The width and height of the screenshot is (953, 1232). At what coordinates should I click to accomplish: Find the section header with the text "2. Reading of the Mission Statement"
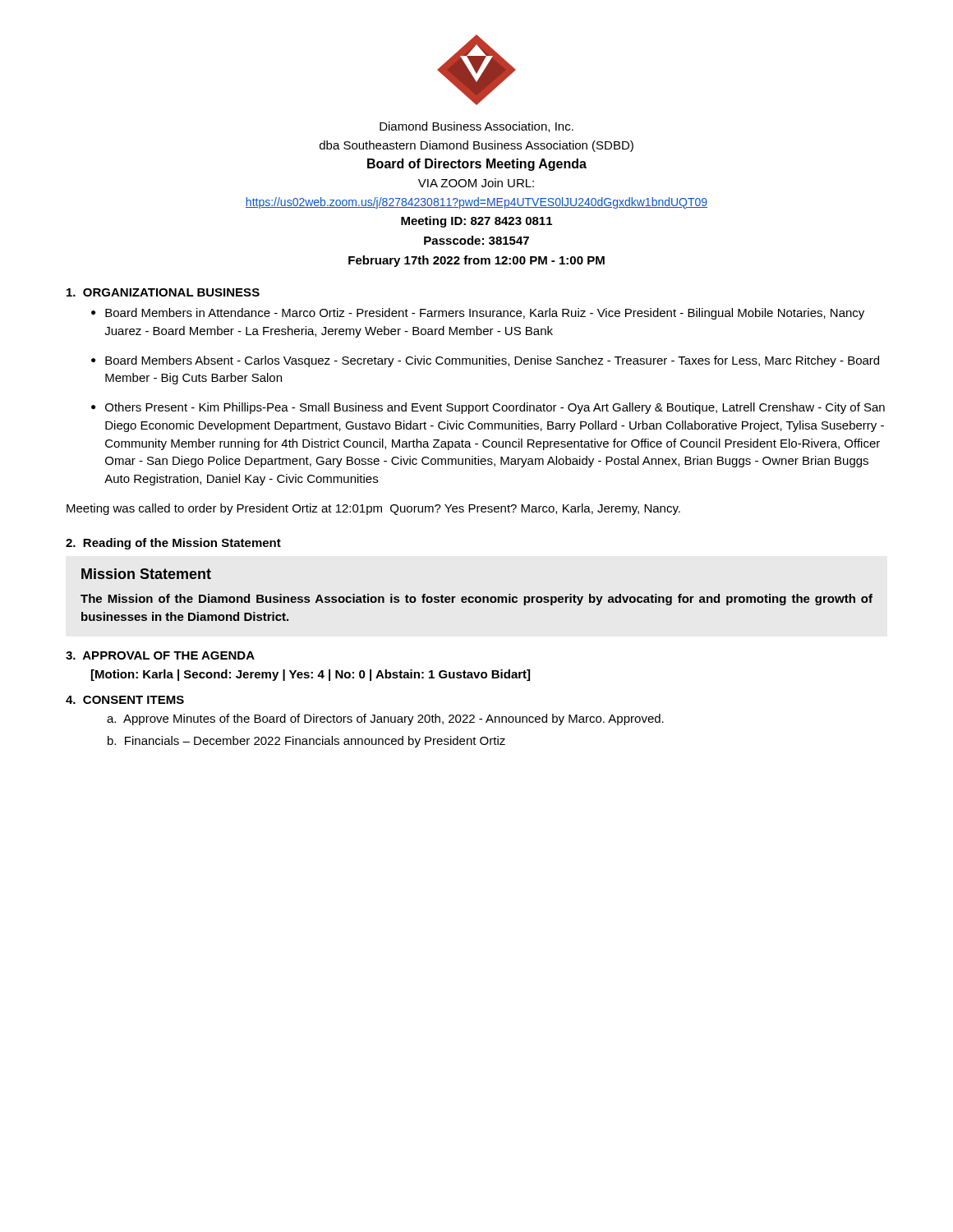point(173,542)
